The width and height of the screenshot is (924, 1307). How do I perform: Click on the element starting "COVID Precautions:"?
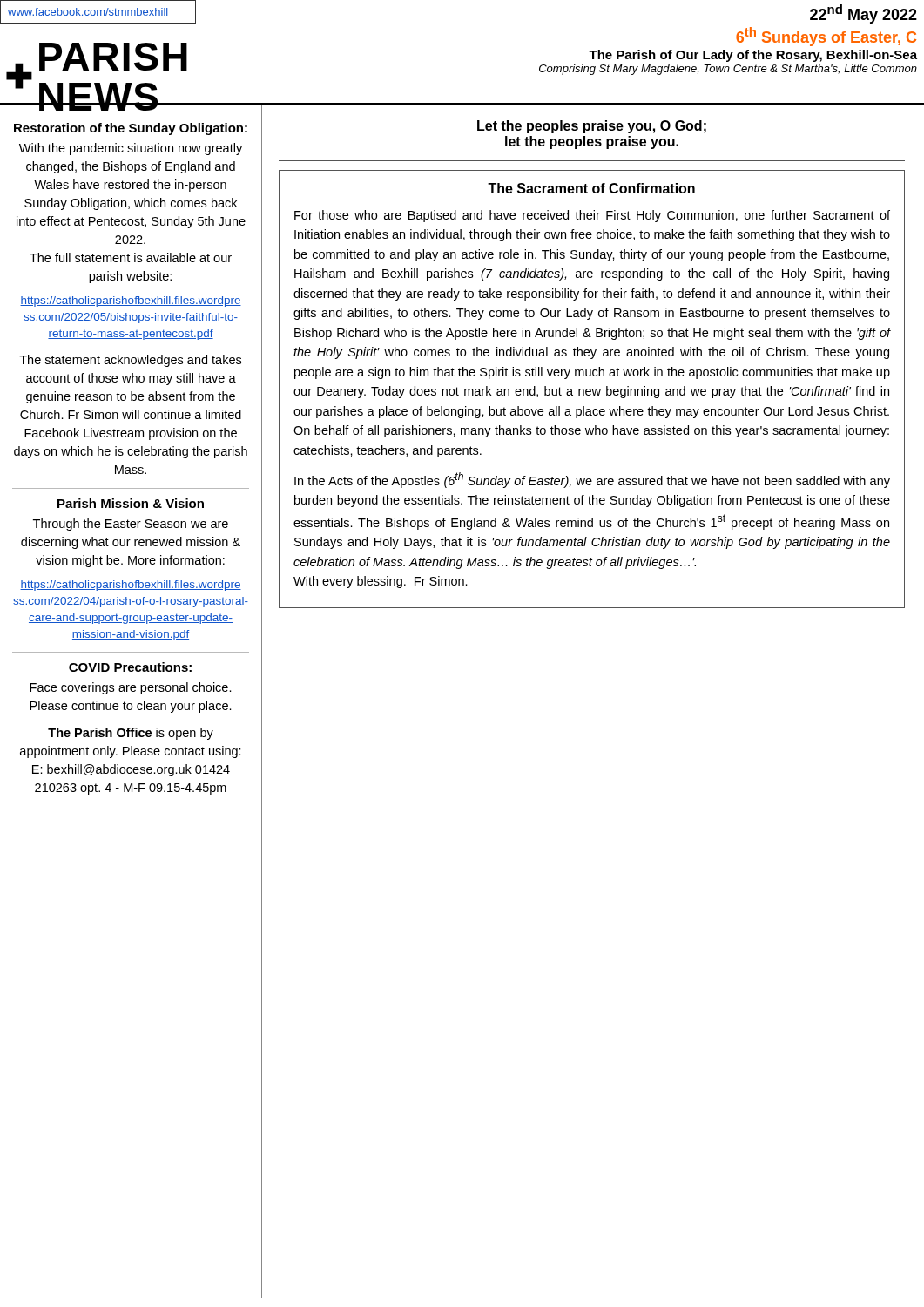coord(131,667)
